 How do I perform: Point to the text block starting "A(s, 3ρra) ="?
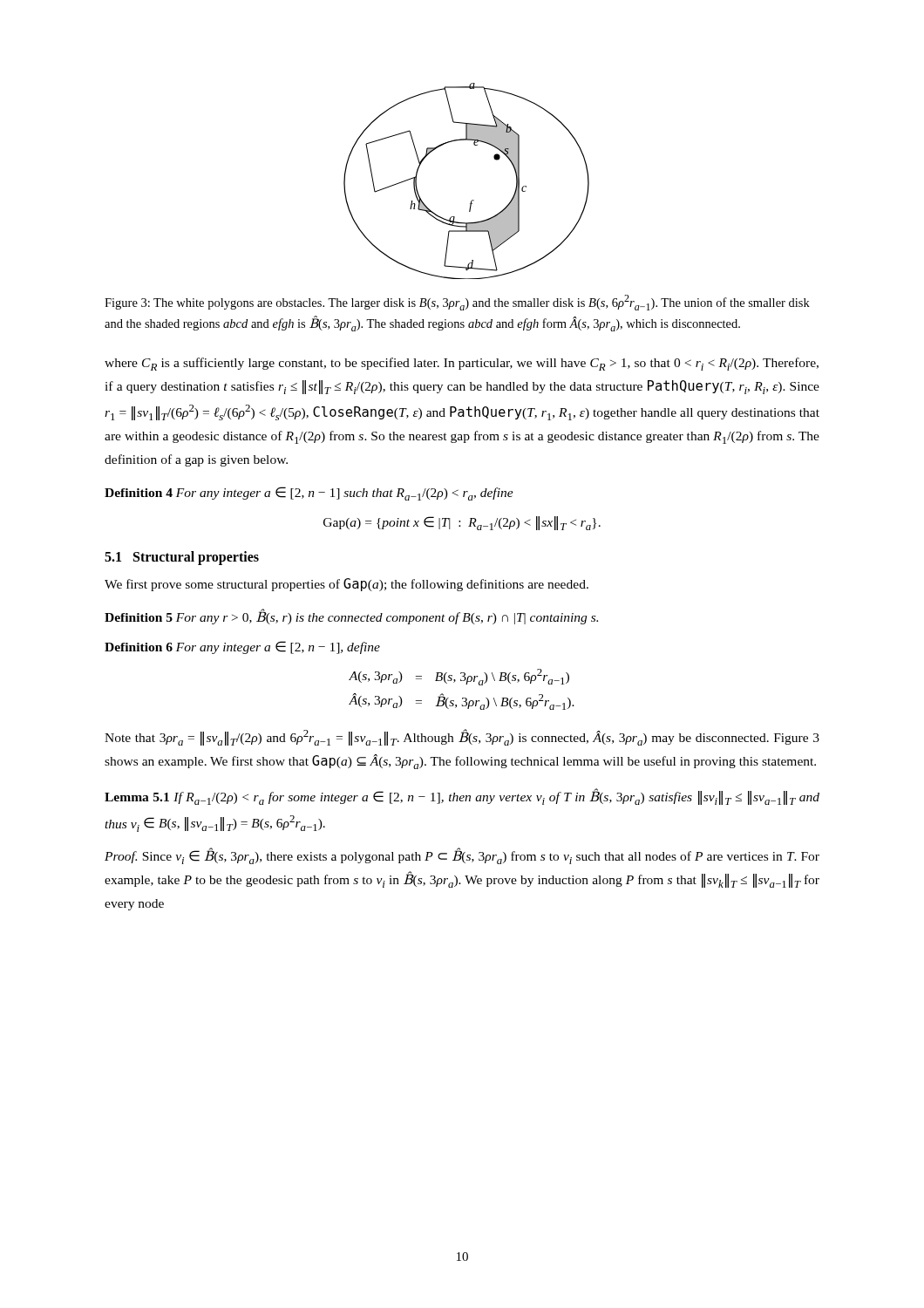click(x=462, y=690)
